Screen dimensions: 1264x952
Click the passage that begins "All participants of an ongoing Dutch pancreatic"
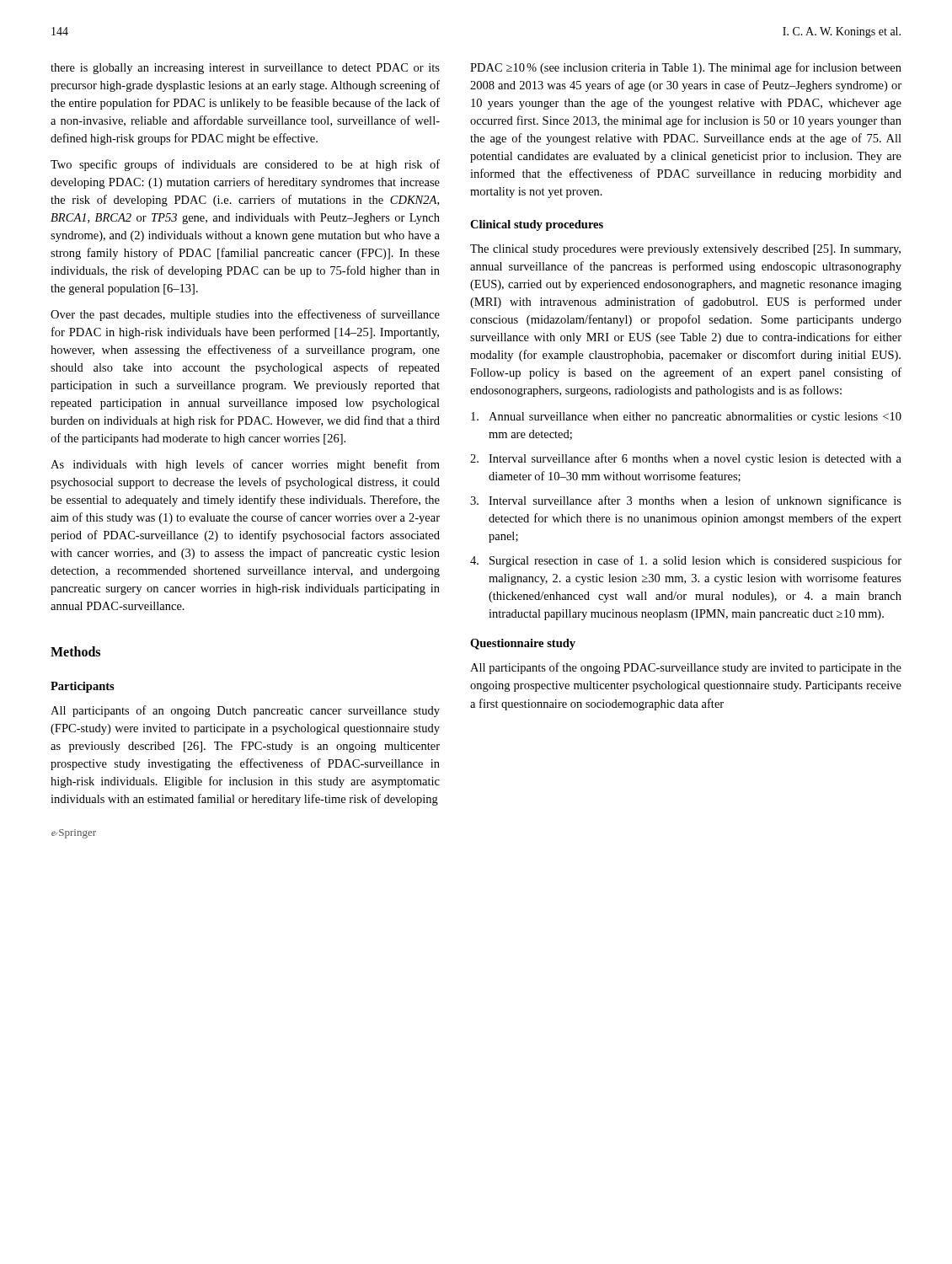[245, 755]
